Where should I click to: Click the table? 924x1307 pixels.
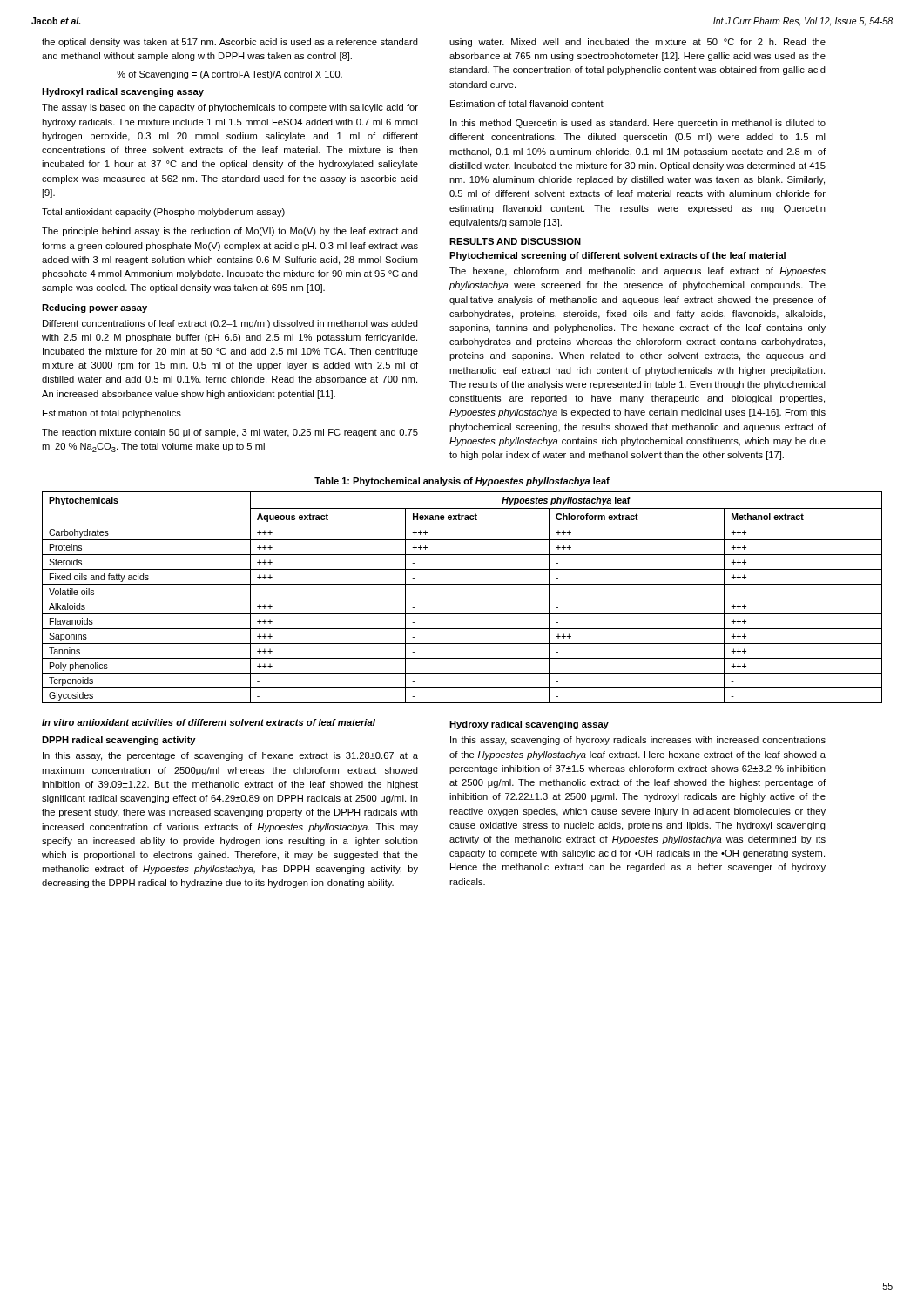point(462,598)
